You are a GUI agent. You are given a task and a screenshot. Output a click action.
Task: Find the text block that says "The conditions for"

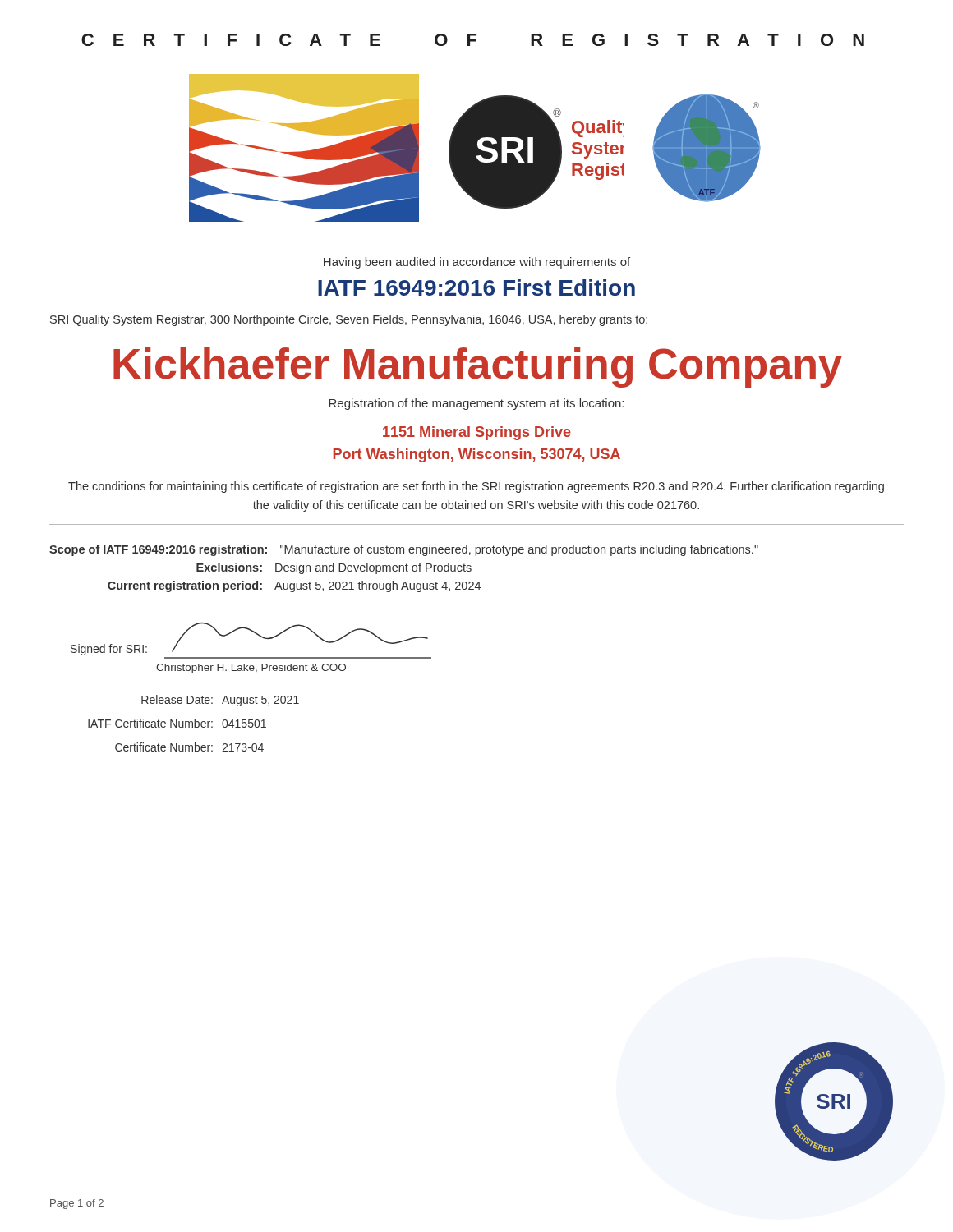pos(476,496)
